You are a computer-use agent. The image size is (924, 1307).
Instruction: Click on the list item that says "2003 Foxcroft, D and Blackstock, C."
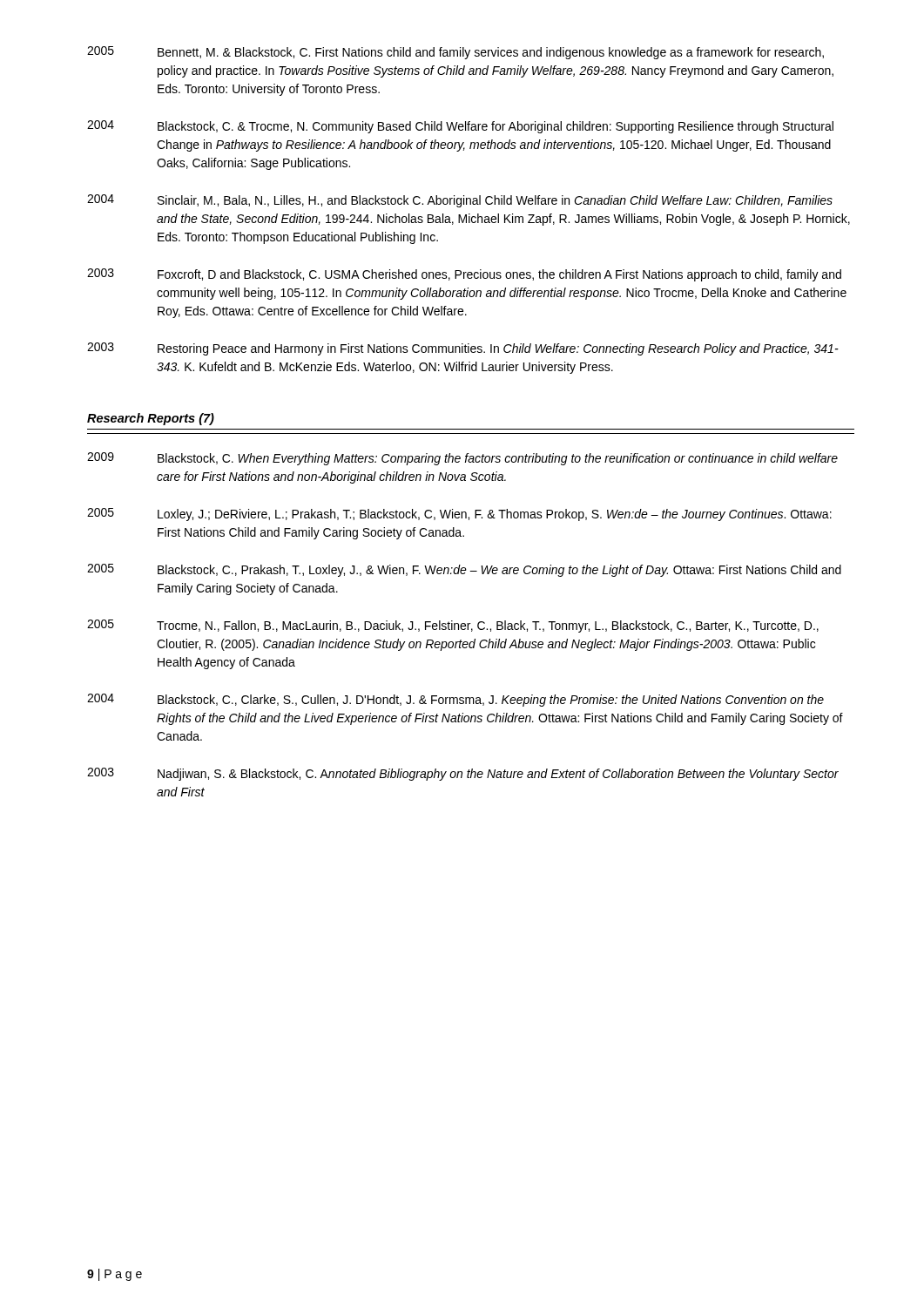(471, 293)
